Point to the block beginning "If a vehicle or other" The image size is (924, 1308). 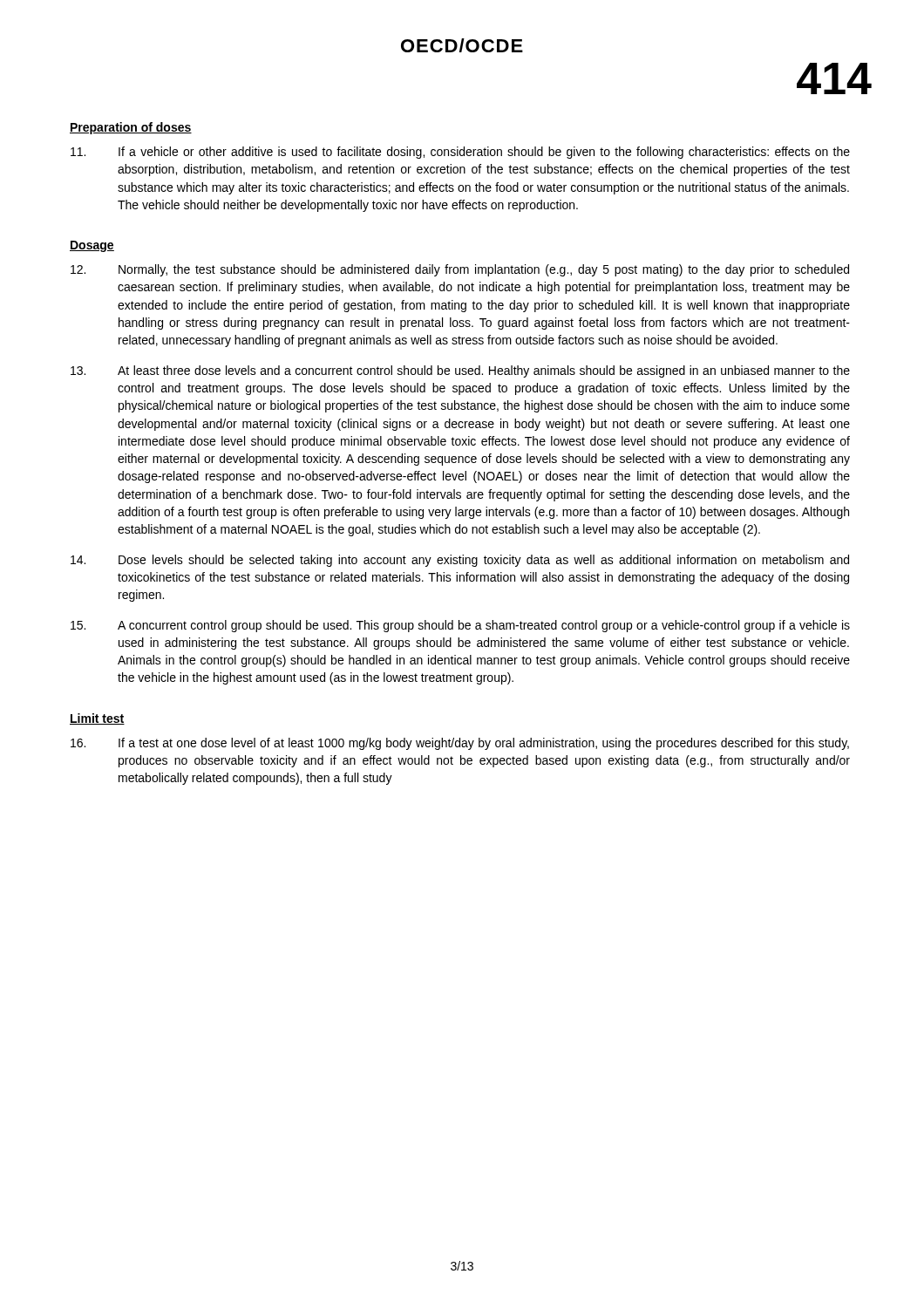pyautogui.click(x=460, y=178)
